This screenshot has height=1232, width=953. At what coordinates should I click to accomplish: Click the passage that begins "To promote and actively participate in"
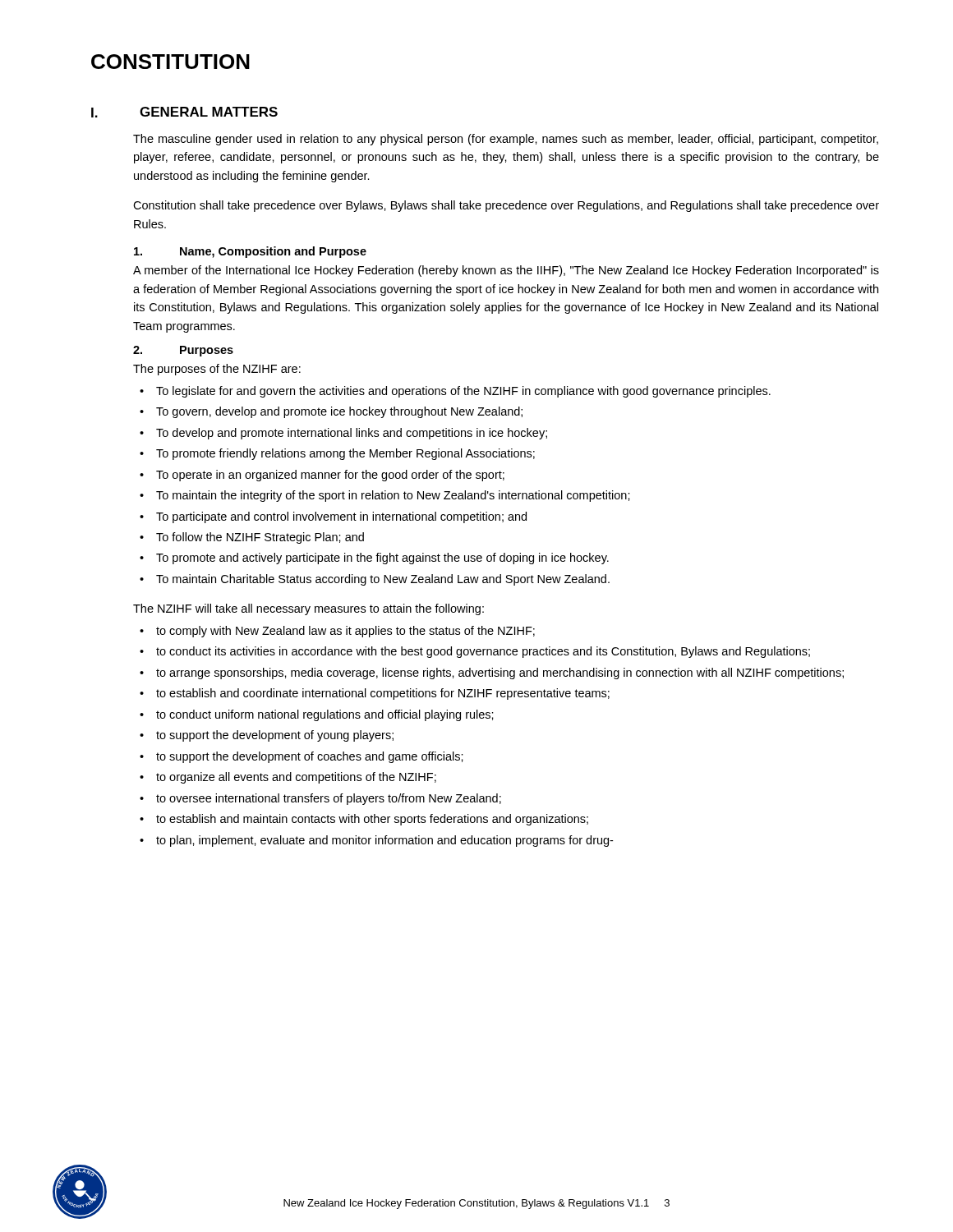coord(383,558)
